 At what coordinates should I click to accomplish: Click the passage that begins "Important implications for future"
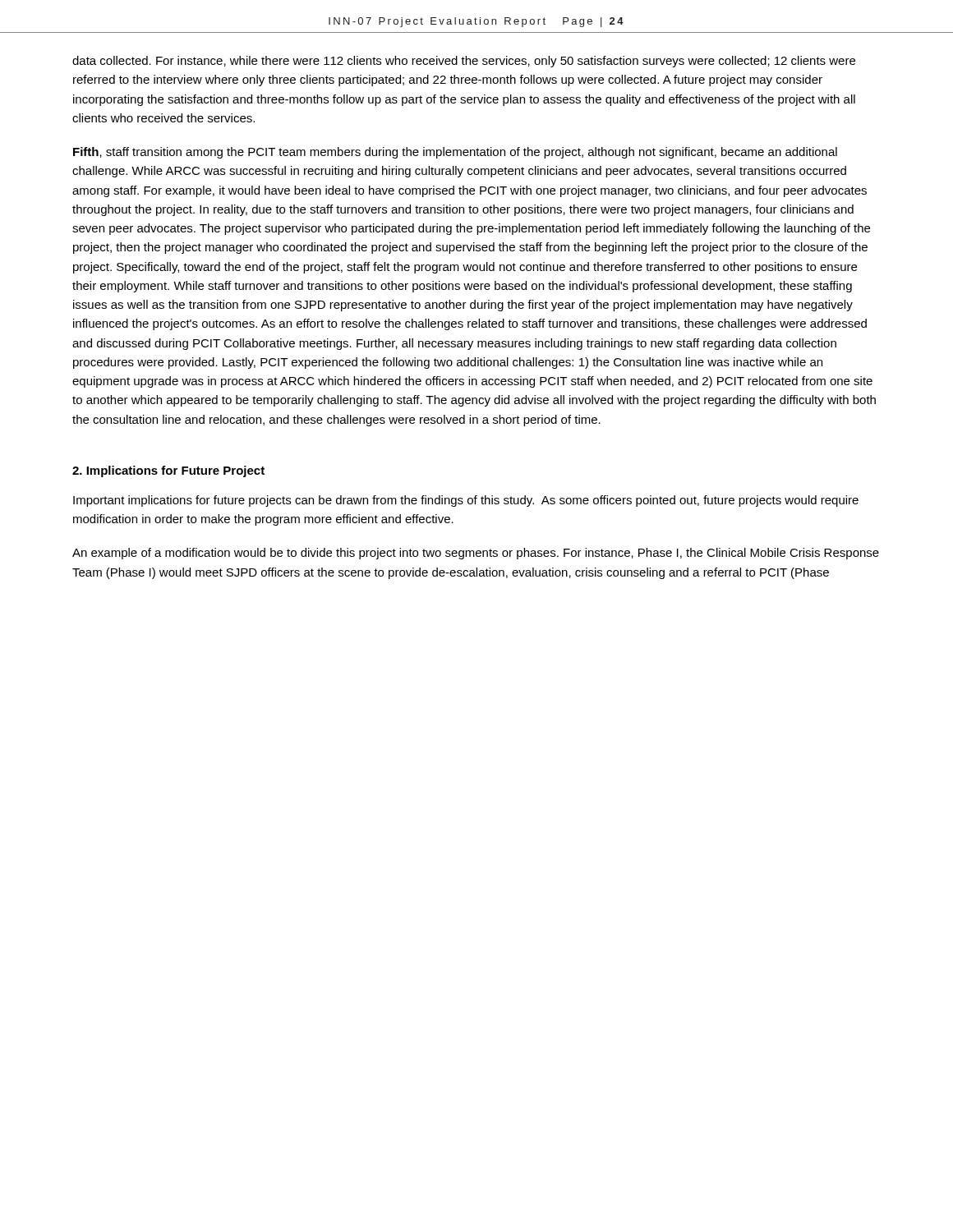(466, 509)
